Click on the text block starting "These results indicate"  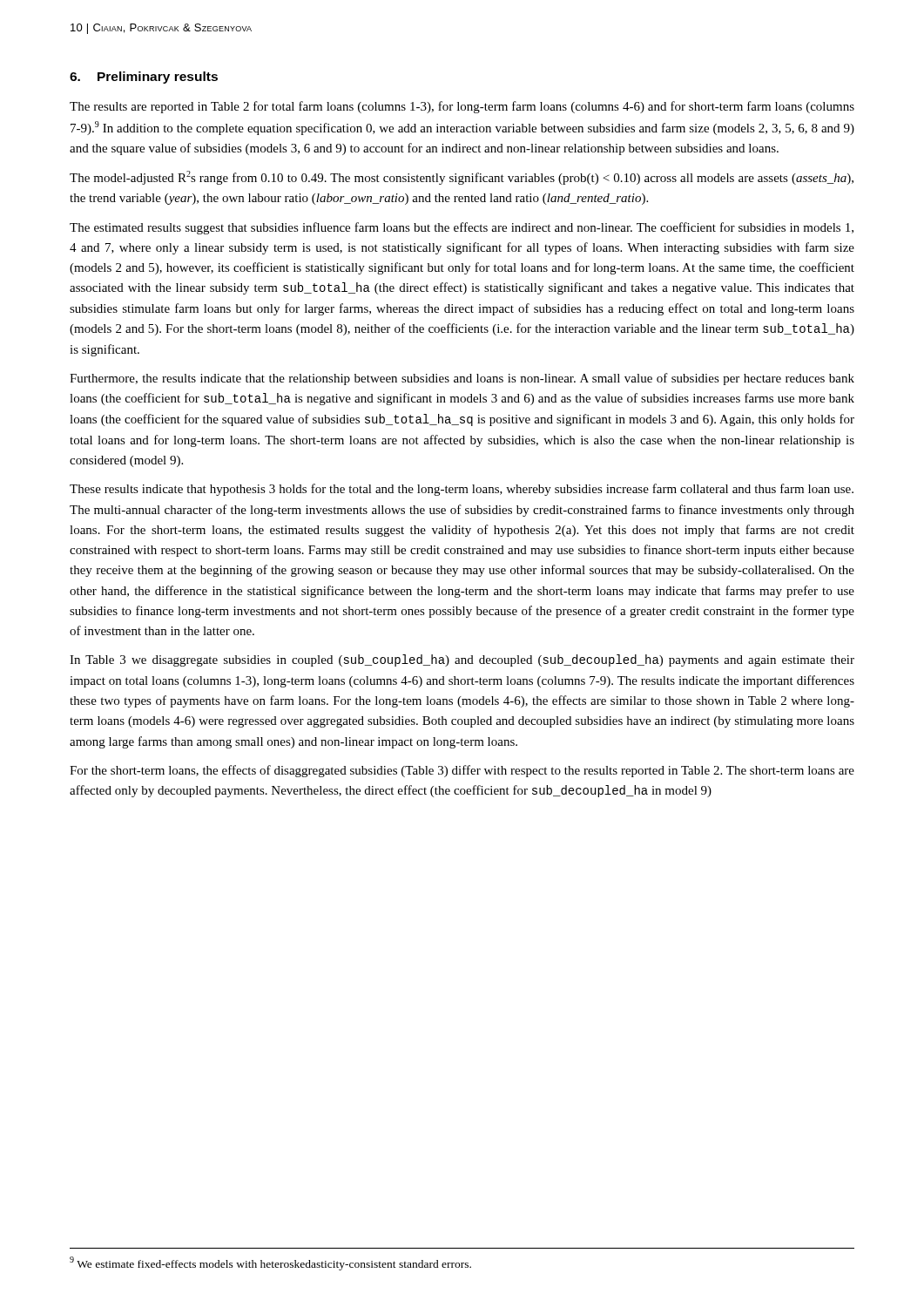point(462,560)
